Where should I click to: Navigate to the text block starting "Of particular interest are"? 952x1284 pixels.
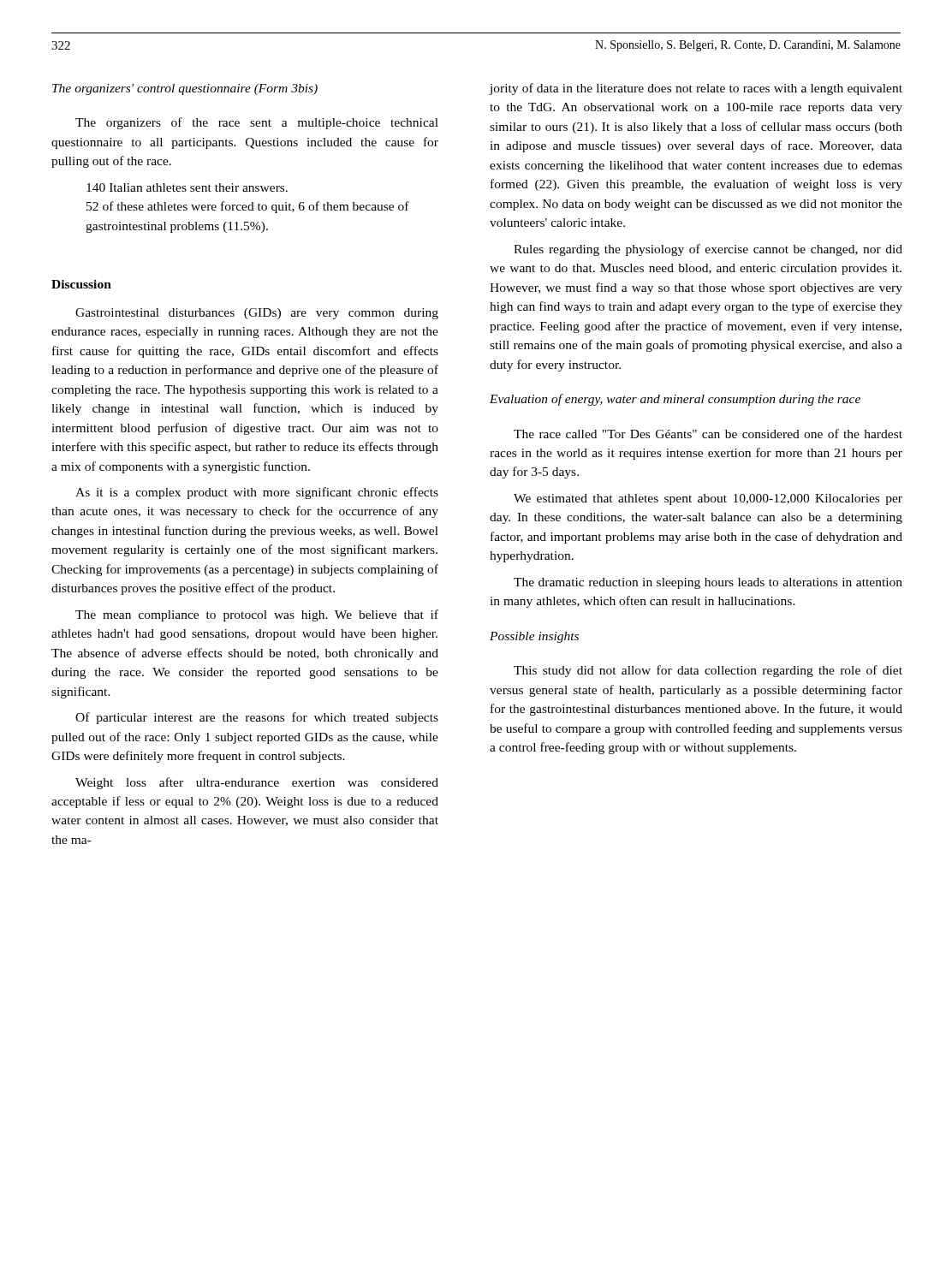pos(245,737)
